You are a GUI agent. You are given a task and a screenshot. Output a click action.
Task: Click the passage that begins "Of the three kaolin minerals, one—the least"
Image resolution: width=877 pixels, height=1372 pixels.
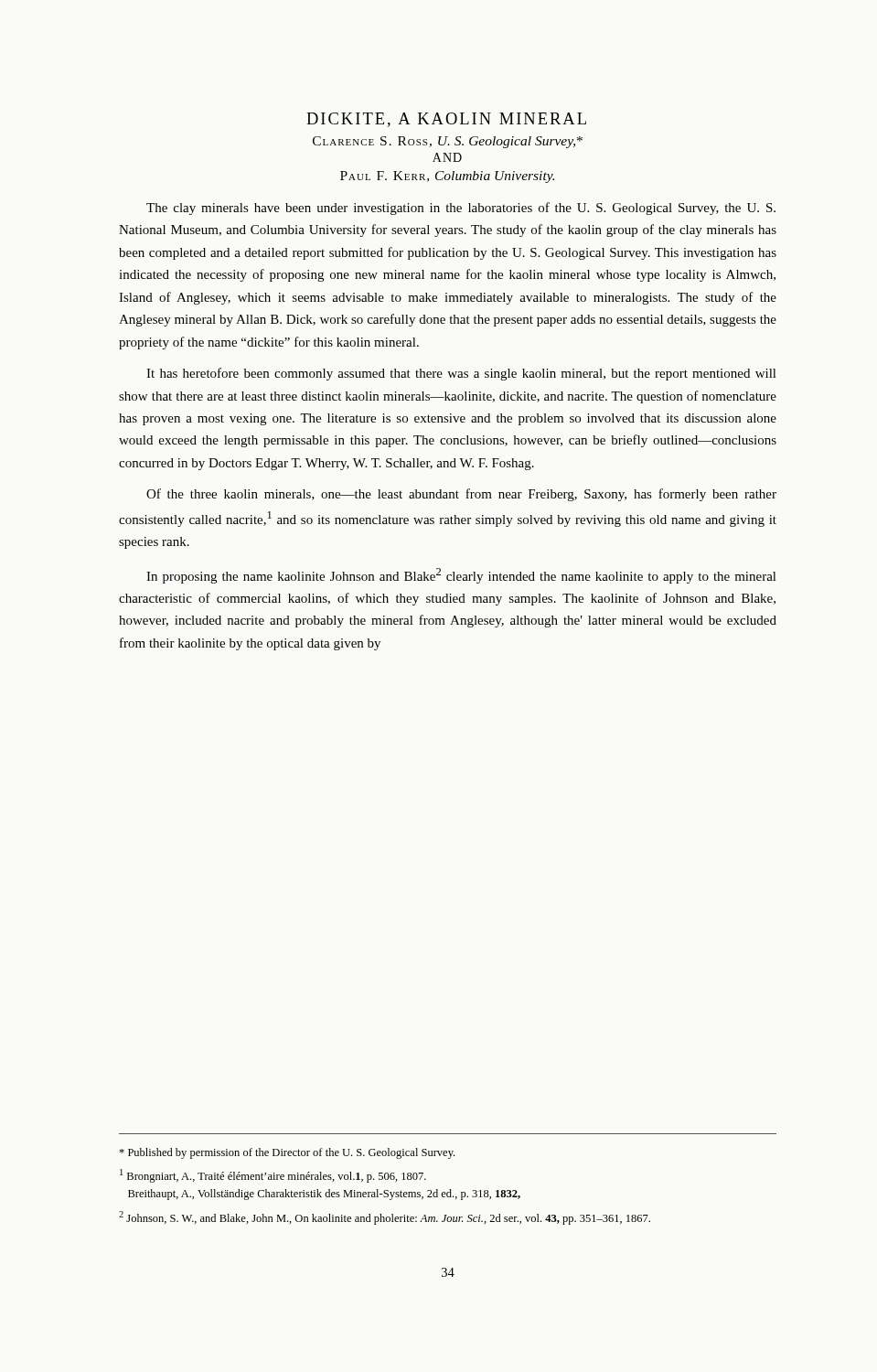[x=448, y=518]
